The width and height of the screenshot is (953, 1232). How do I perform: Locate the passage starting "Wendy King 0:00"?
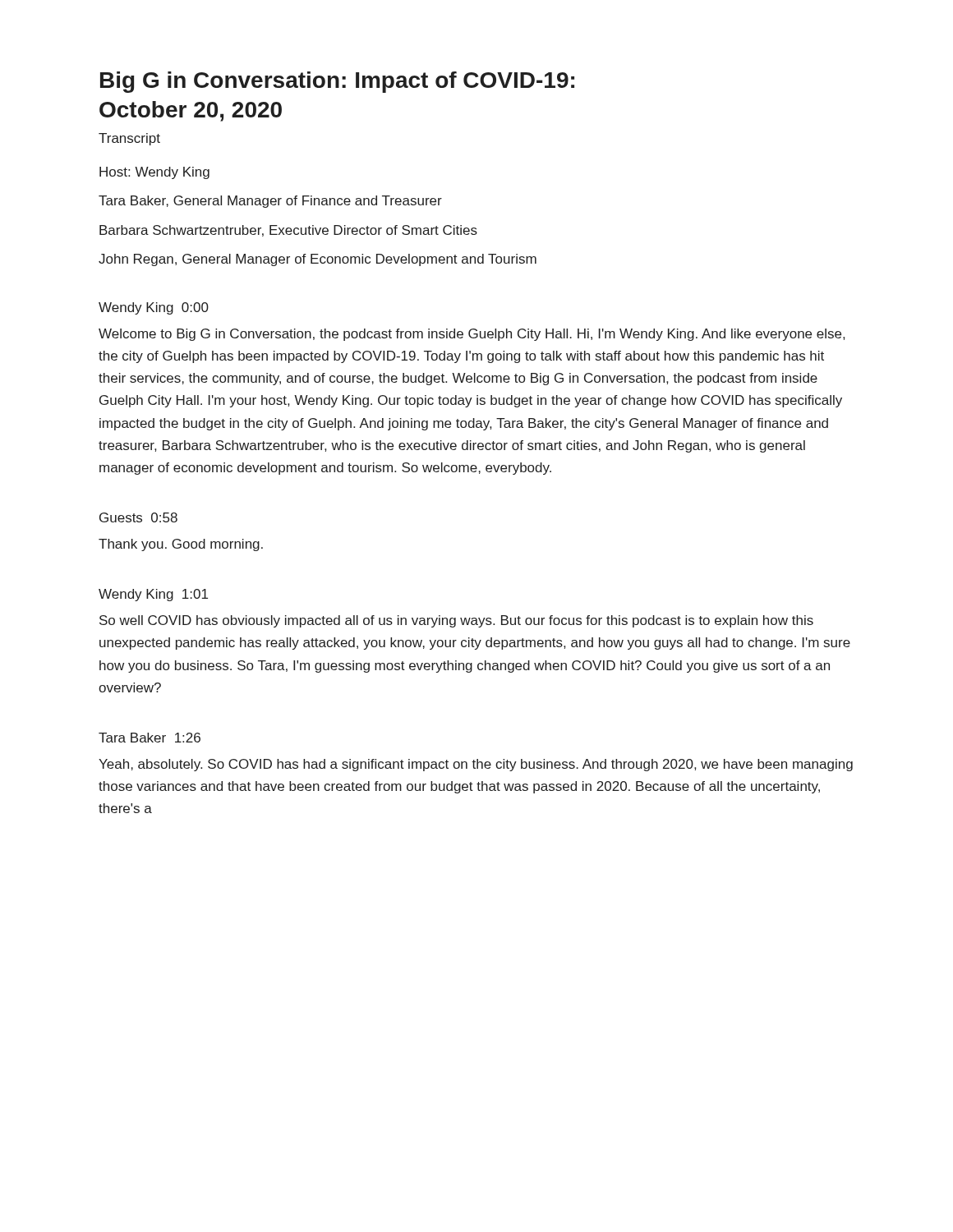[x=154, y=308]
